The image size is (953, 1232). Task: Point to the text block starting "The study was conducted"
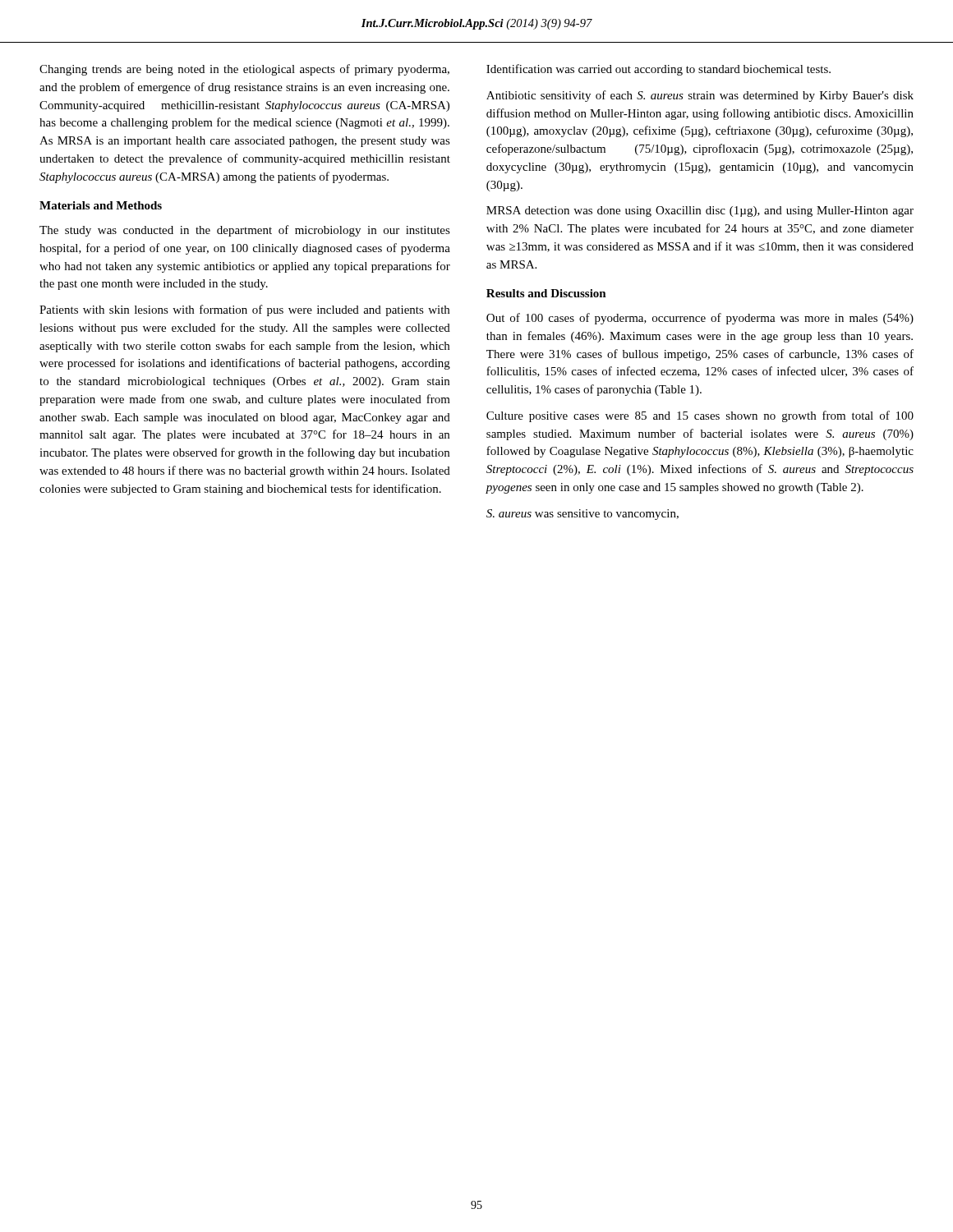pyautogui.click(x=245, y=257)
